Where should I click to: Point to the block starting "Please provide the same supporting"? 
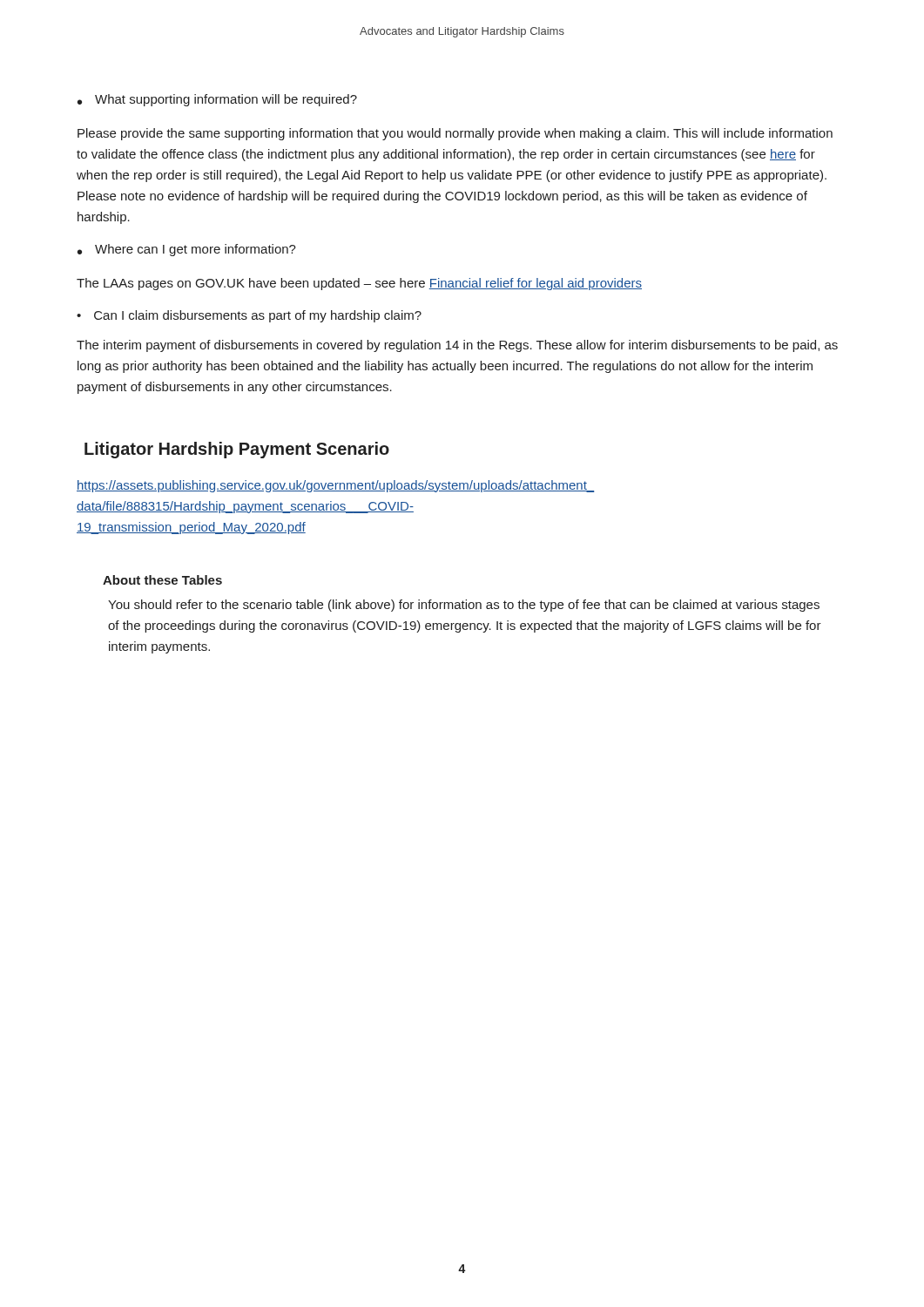coord(455,175)
